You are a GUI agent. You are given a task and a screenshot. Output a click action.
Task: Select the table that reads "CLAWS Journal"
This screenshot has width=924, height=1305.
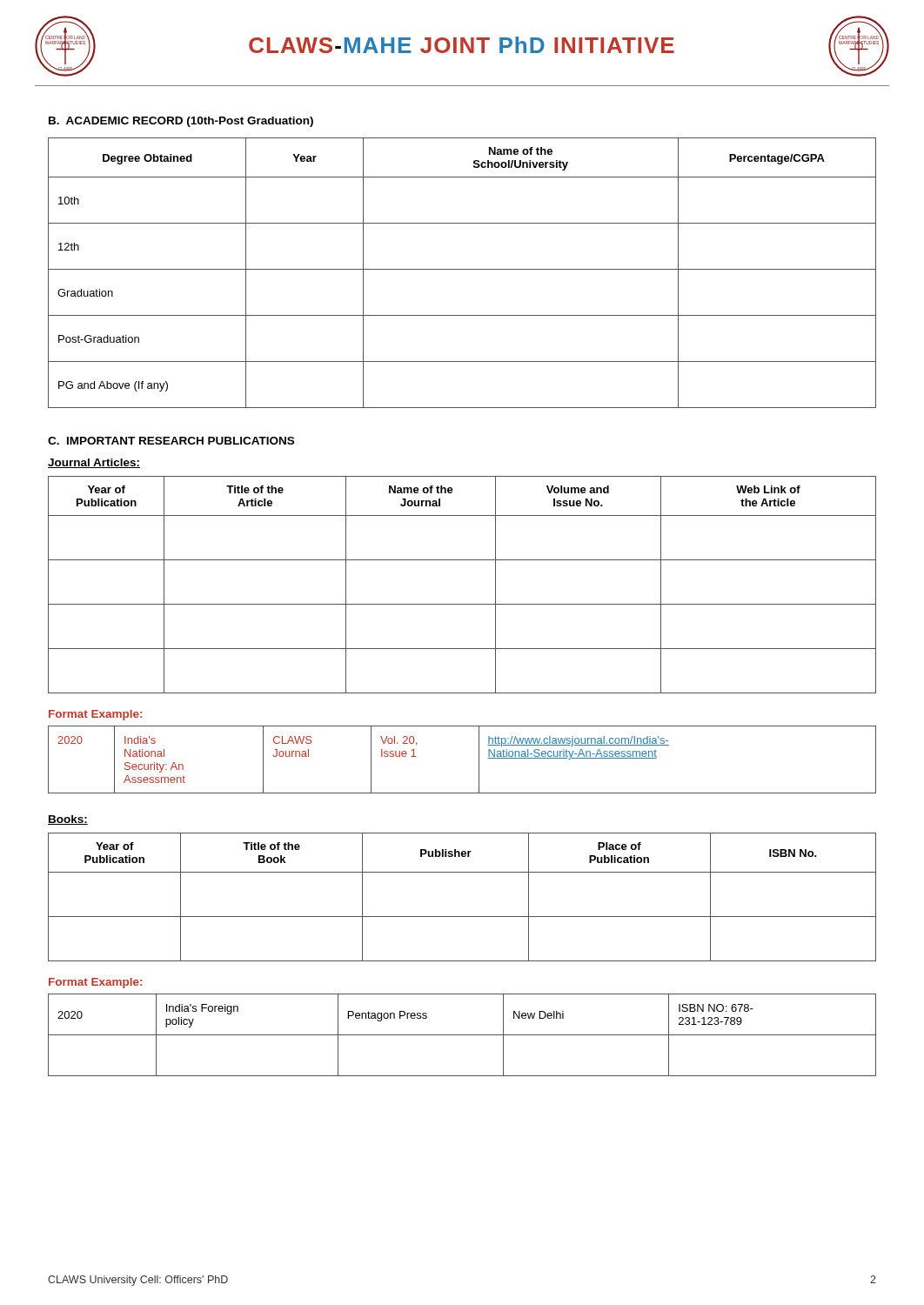(x=462, y=760)
